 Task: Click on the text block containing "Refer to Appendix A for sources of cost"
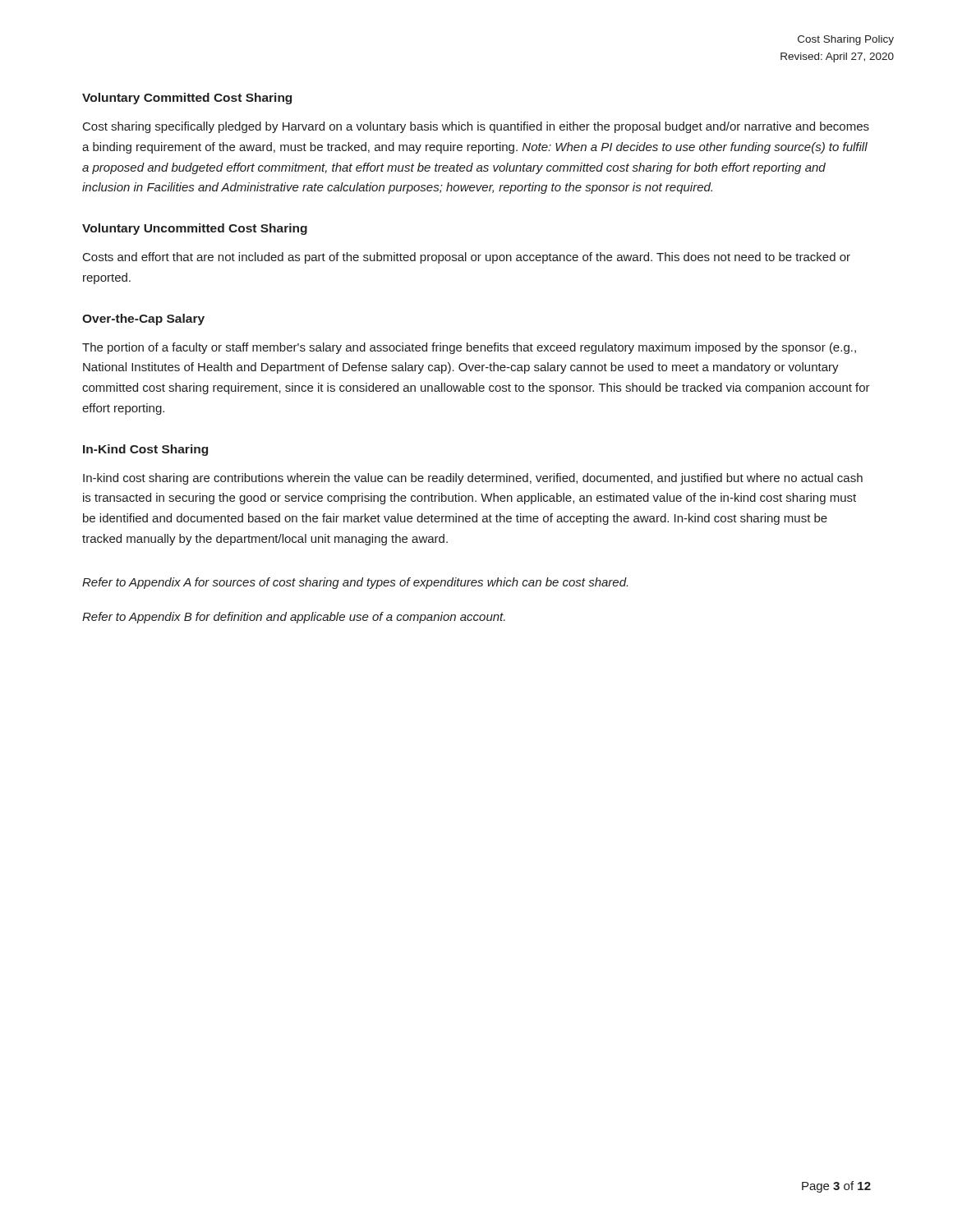tap(356, 582)
